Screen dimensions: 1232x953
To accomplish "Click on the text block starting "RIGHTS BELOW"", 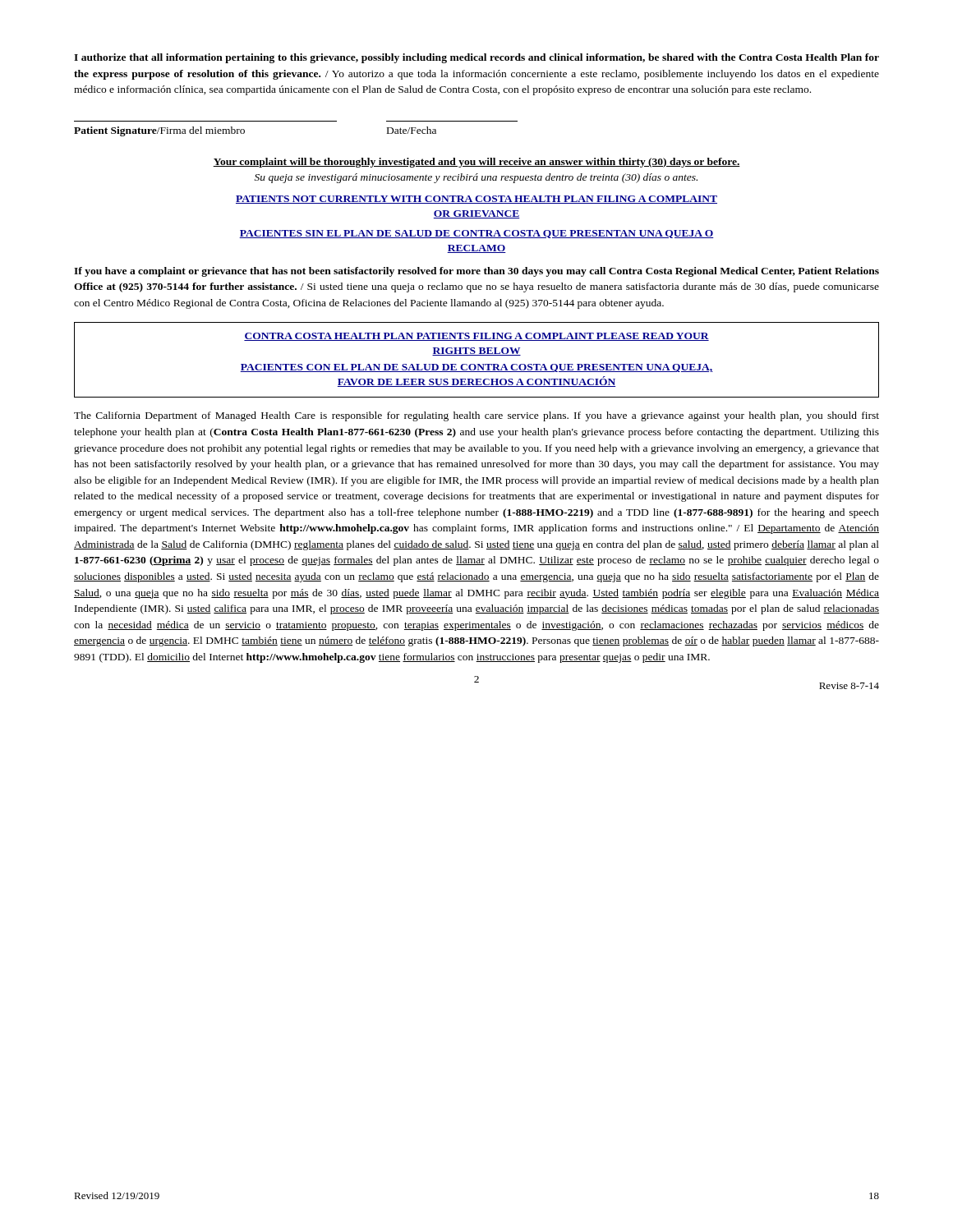I will point(476,351).
